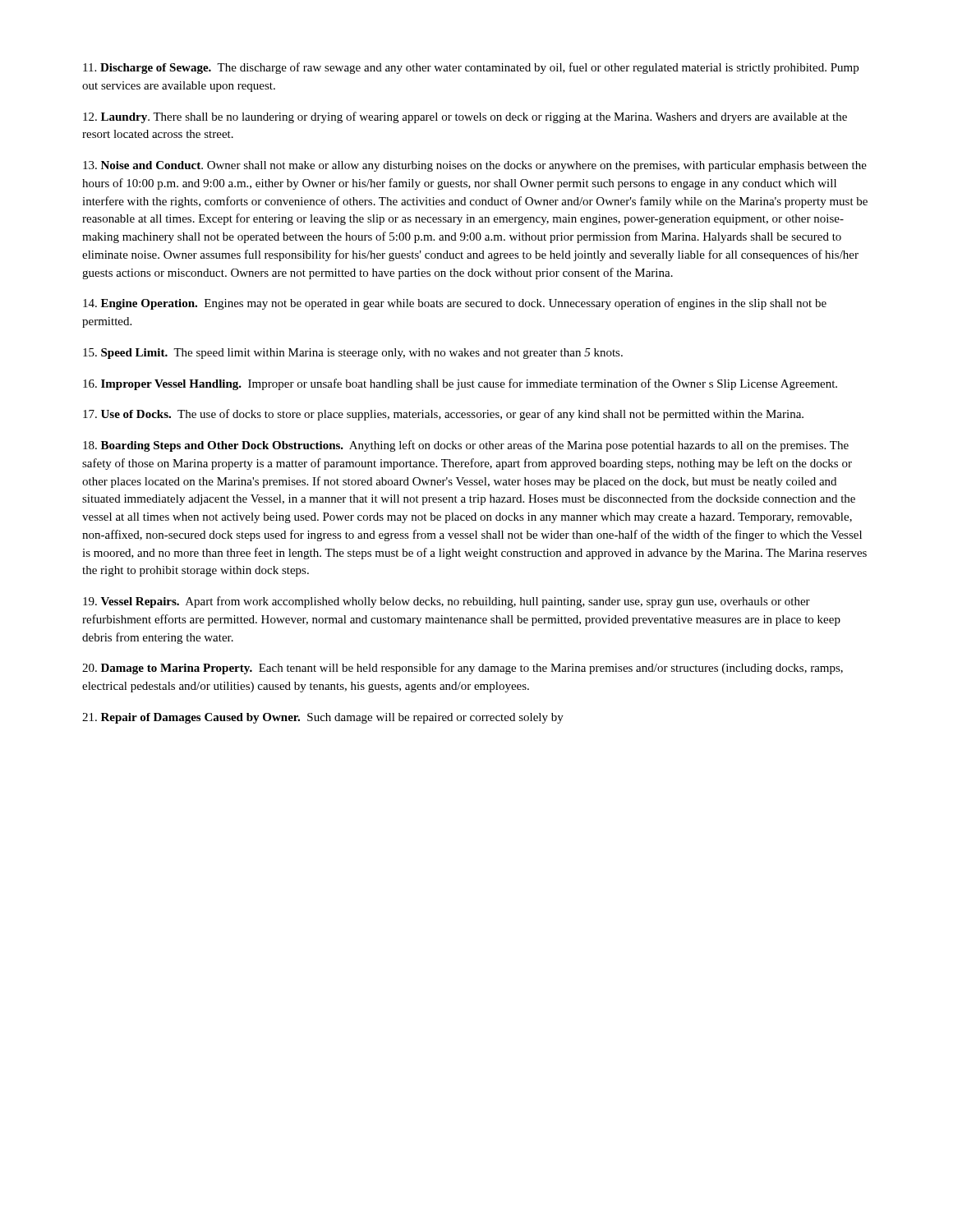Screen dimensions: 1232x953
Task: Find the block on this page that starts "18. Boarding Steps"
Action: [476, 508]
